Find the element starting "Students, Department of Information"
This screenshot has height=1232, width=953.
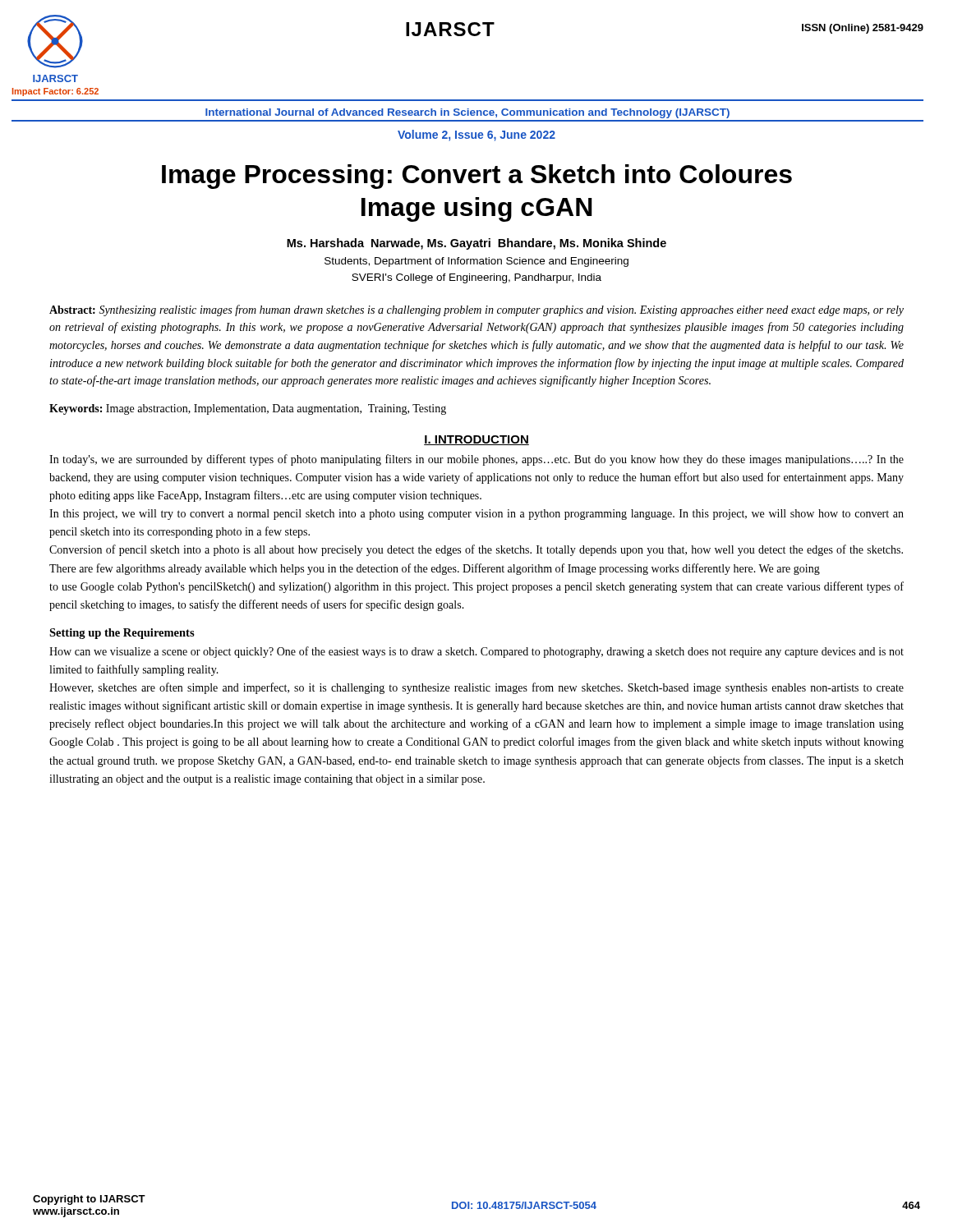tap(476, 269)
